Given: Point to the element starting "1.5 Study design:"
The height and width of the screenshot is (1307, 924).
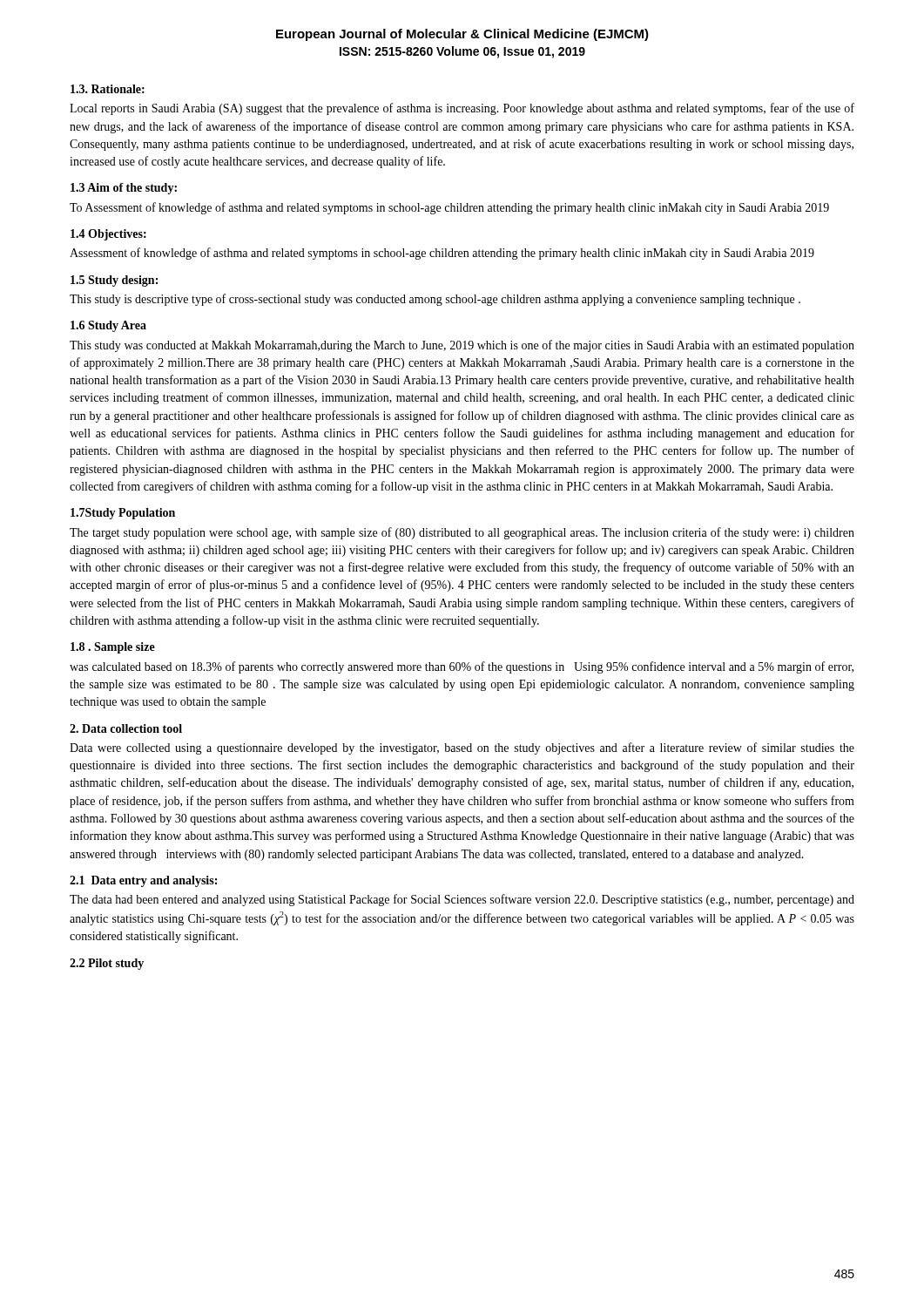Looking at the screenshot, I should point(114,280).
